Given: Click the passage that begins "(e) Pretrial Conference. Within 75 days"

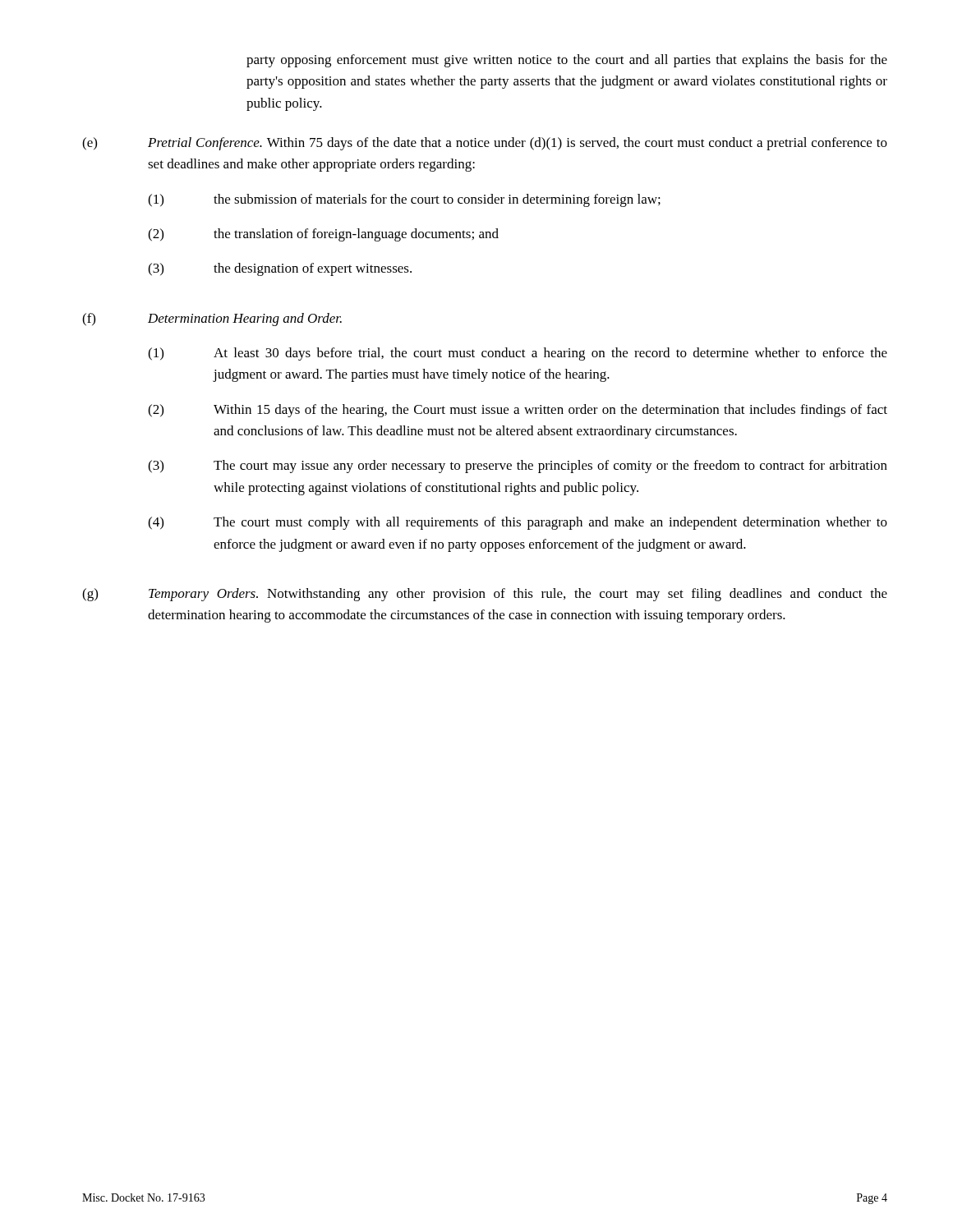Looking at the screenshot, I should click(485, 213).
